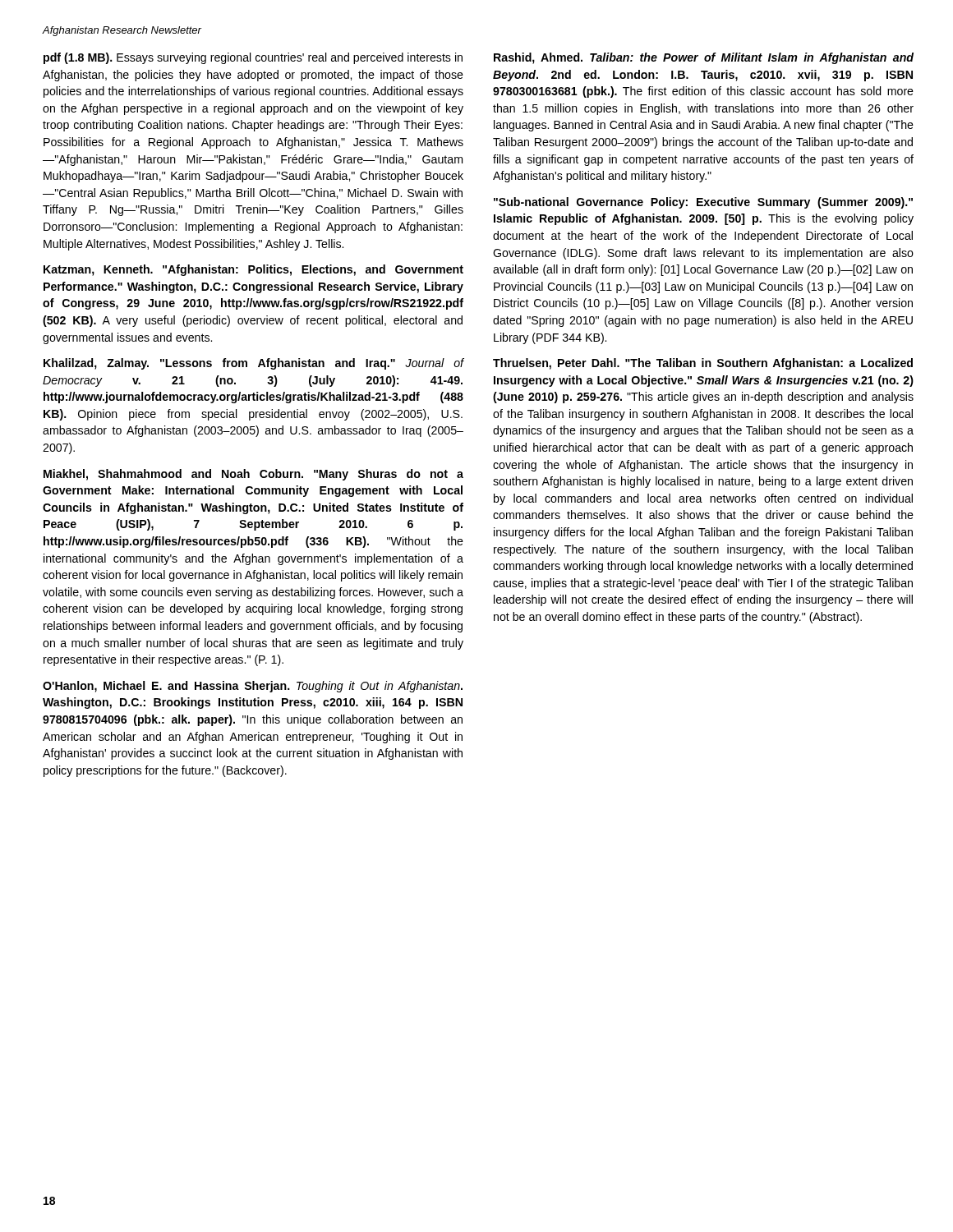Find the element starting "Rashid, Ahmed. Taliban: the Power of Militant"

coord(703,117)
